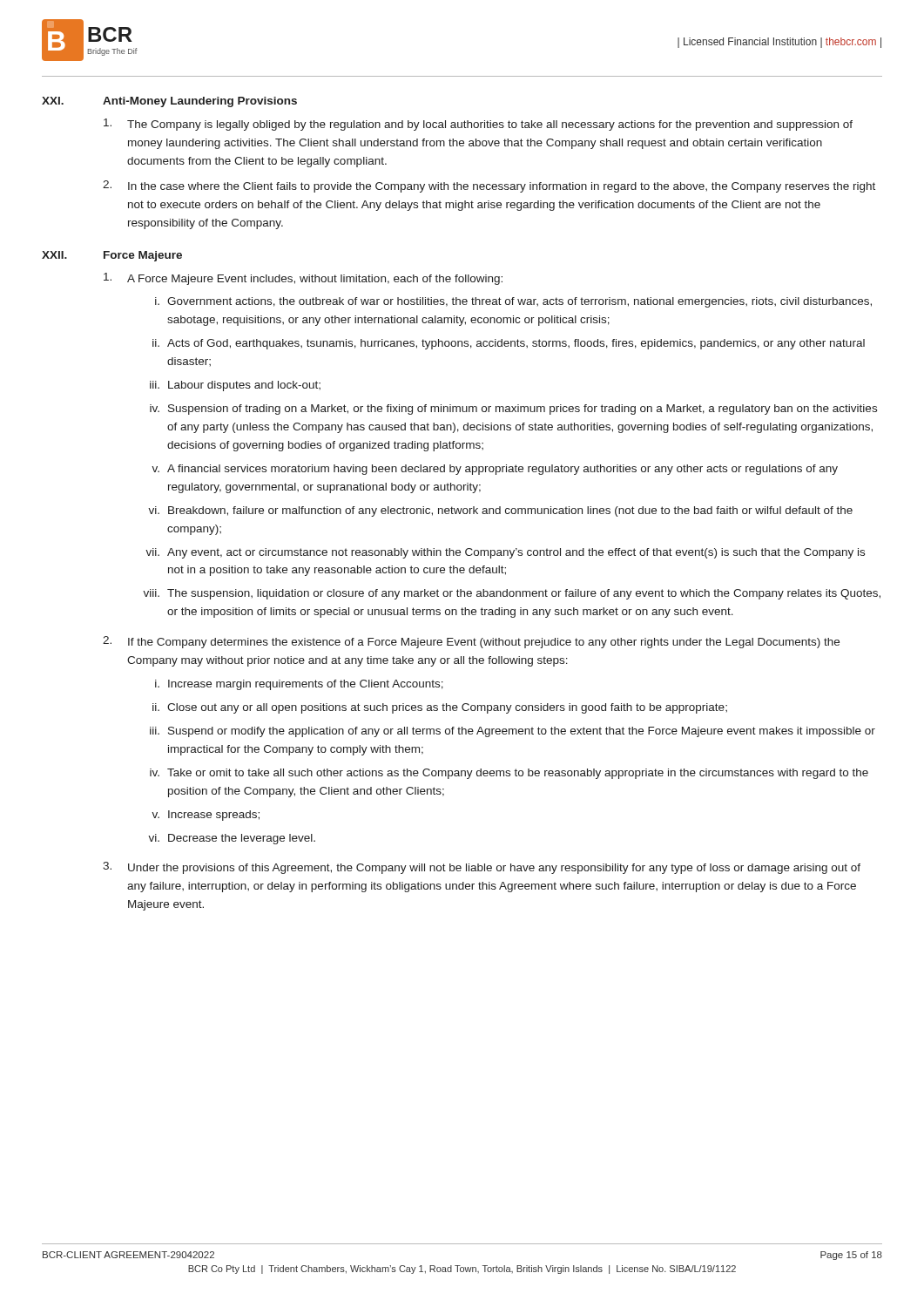Find the list item containing "i. Government actions, the outbreak of"
Viewport: 924px width, 1307px height.
505,311
